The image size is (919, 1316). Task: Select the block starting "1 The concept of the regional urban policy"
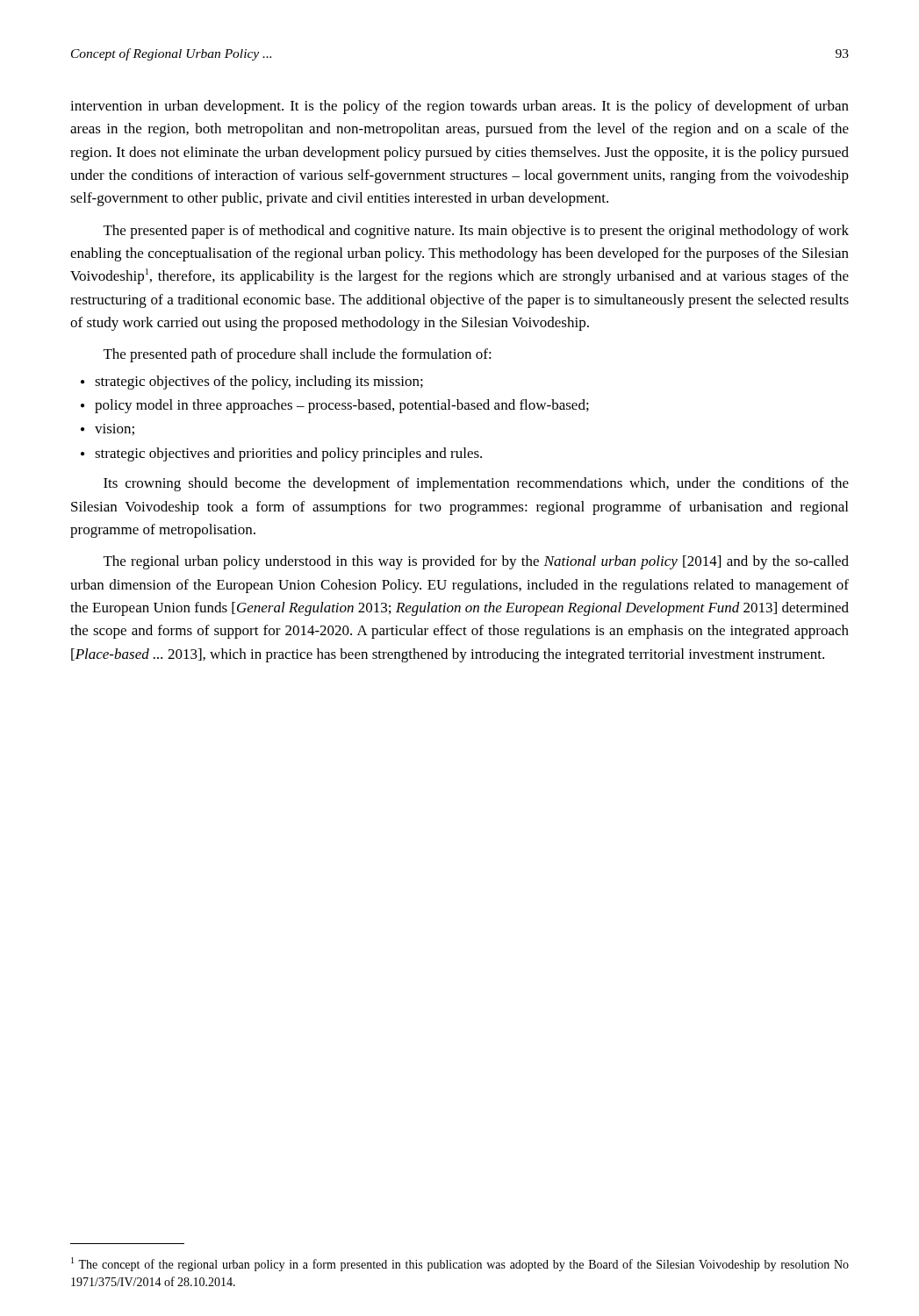coord(460,1272)
